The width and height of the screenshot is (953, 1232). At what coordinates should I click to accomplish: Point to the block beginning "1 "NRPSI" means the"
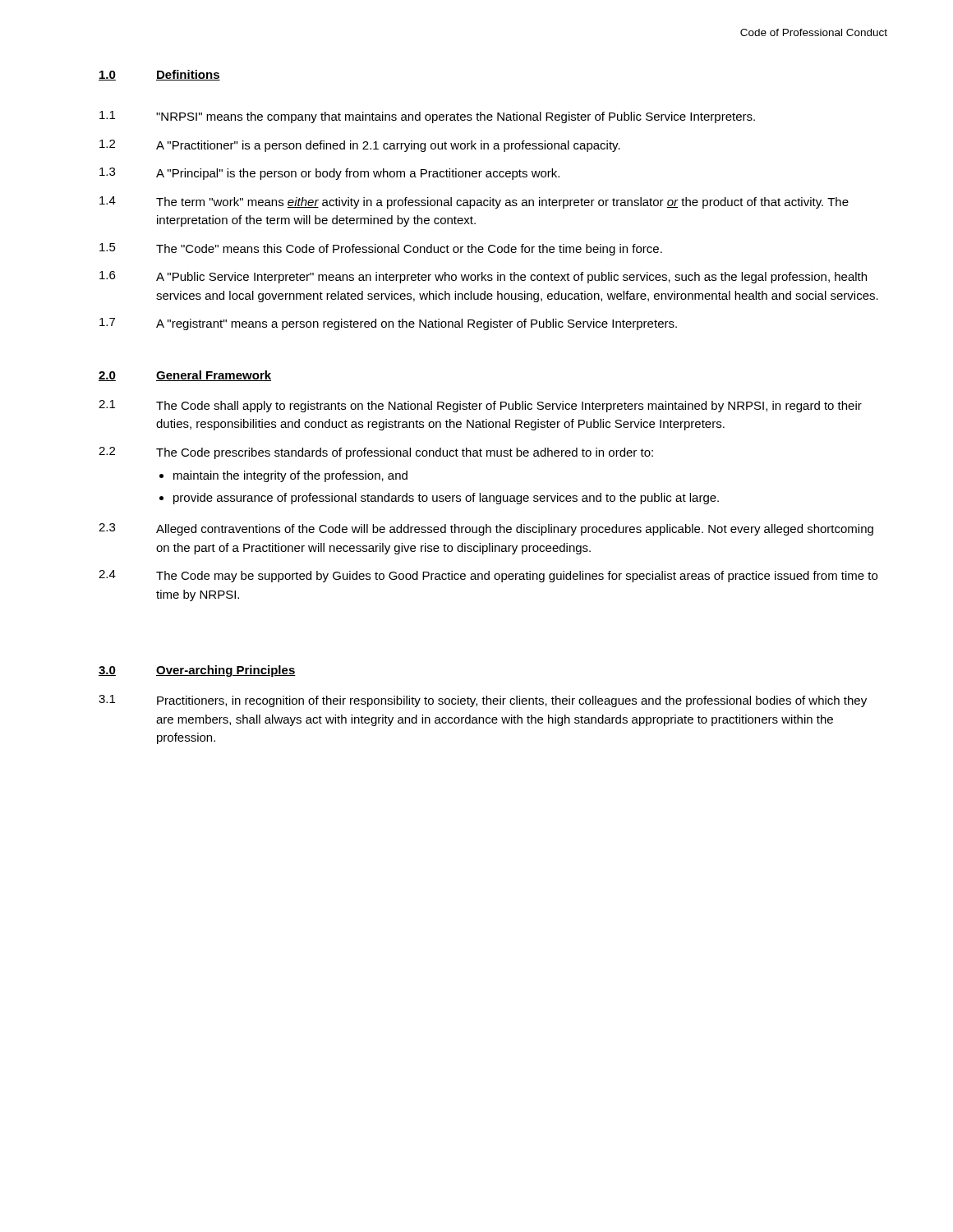pyautogui.click(x=427, y=117)
